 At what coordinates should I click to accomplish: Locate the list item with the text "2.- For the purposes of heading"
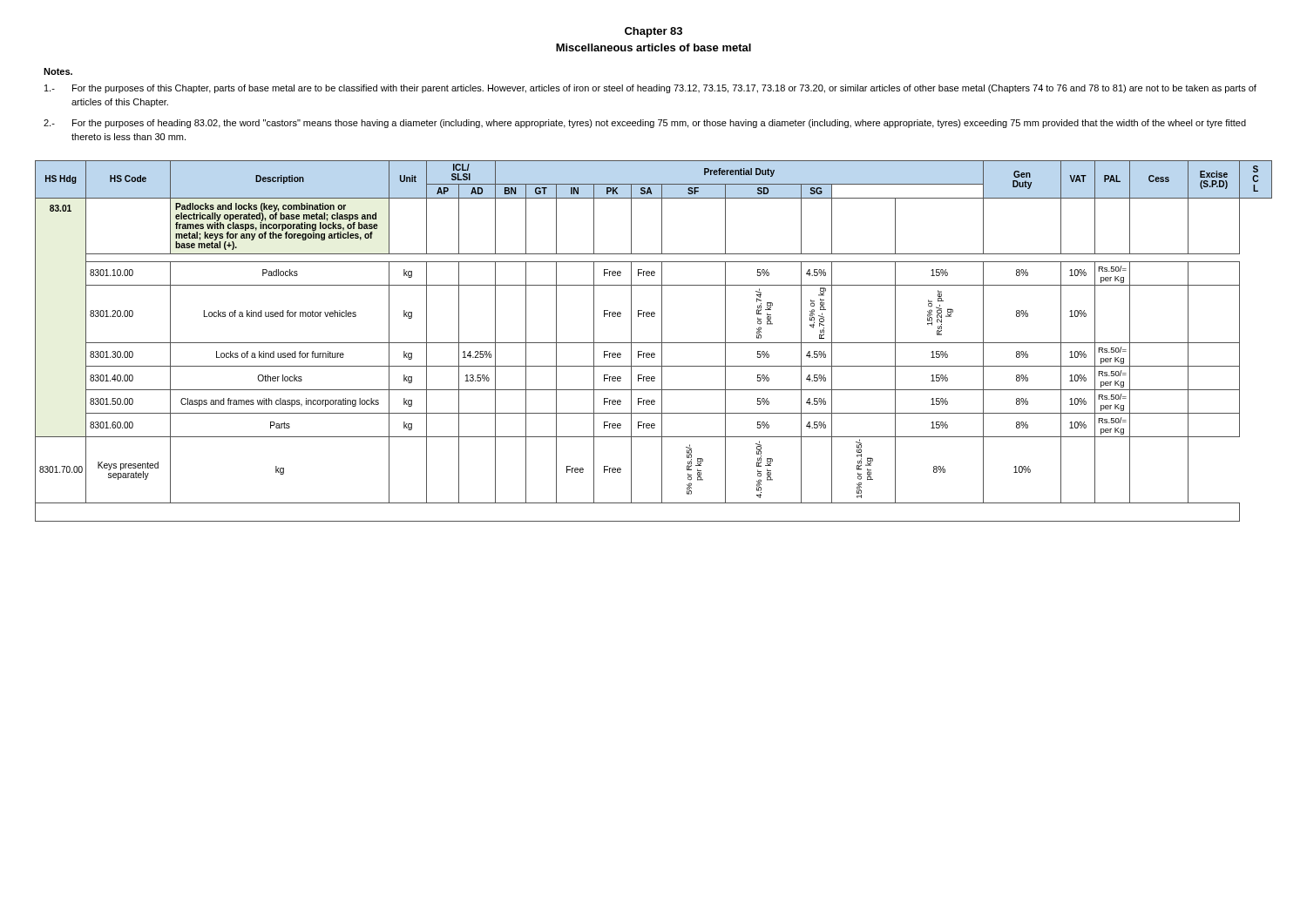pos(658,130)
